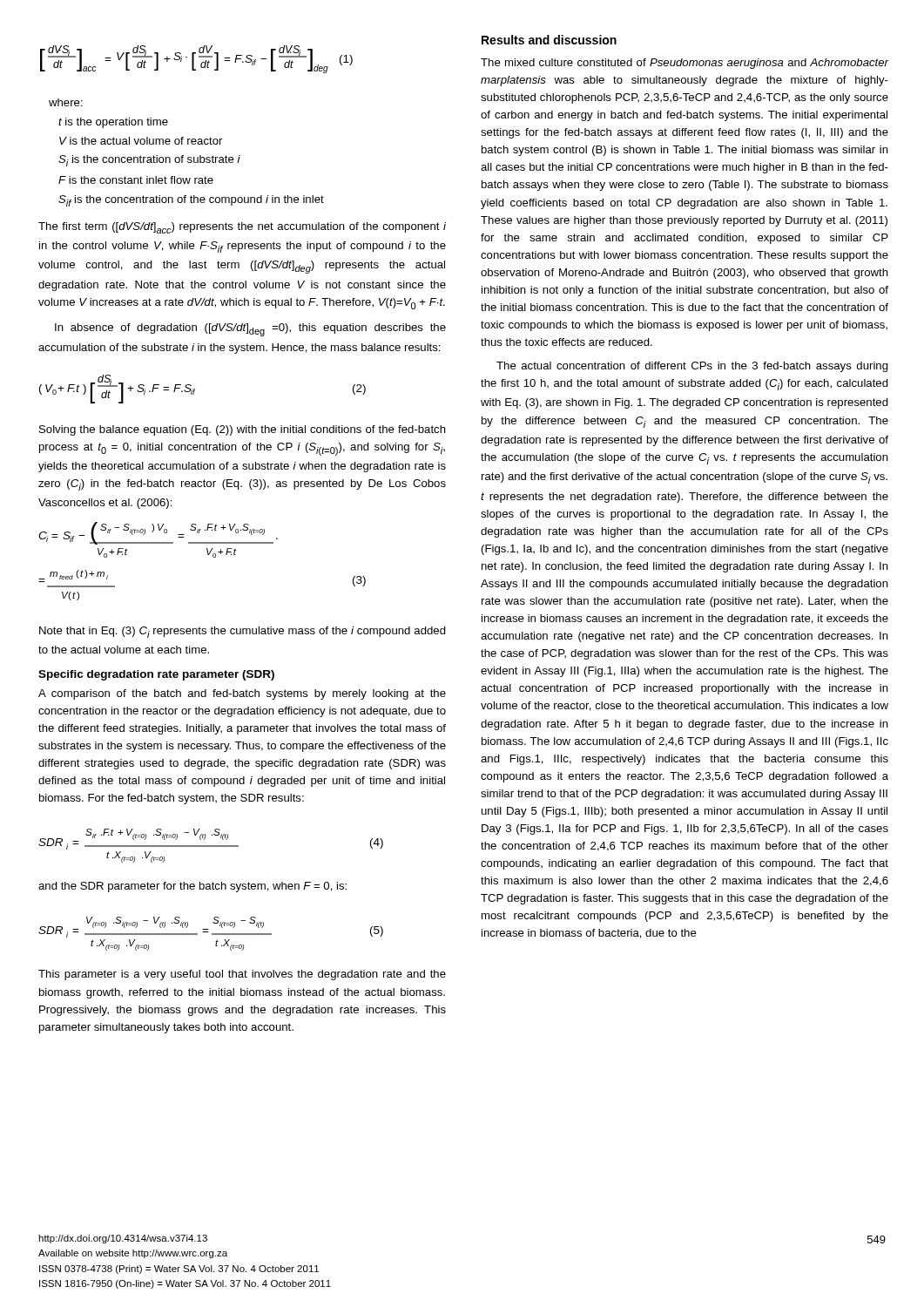924x1307 pixels.
Task: Locate the formula with the text "[ dV ·"
Action: tap(236, 59)
